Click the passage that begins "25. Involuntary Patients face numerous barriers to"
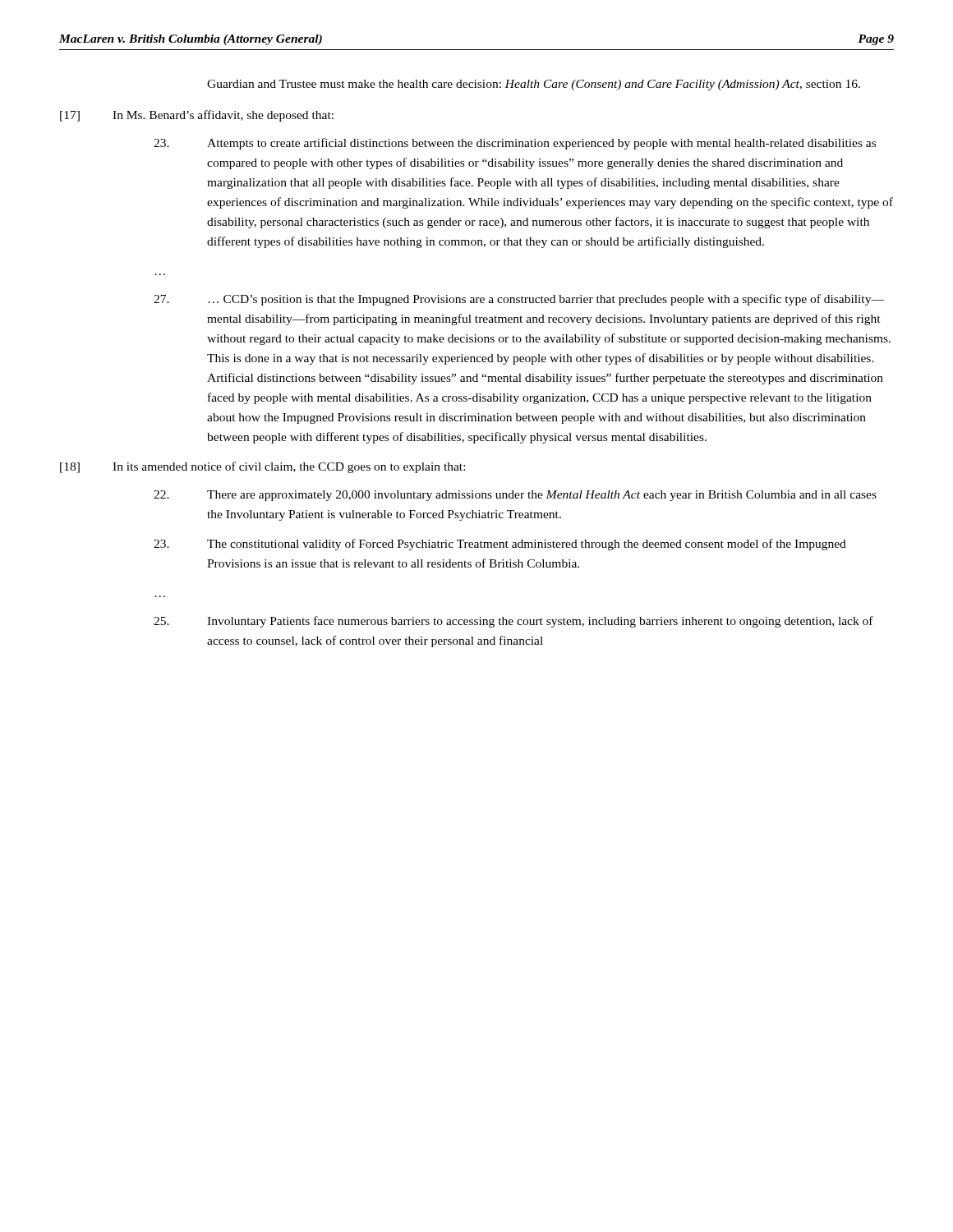This screenshot has width=953, height=1232. point(524,631)
